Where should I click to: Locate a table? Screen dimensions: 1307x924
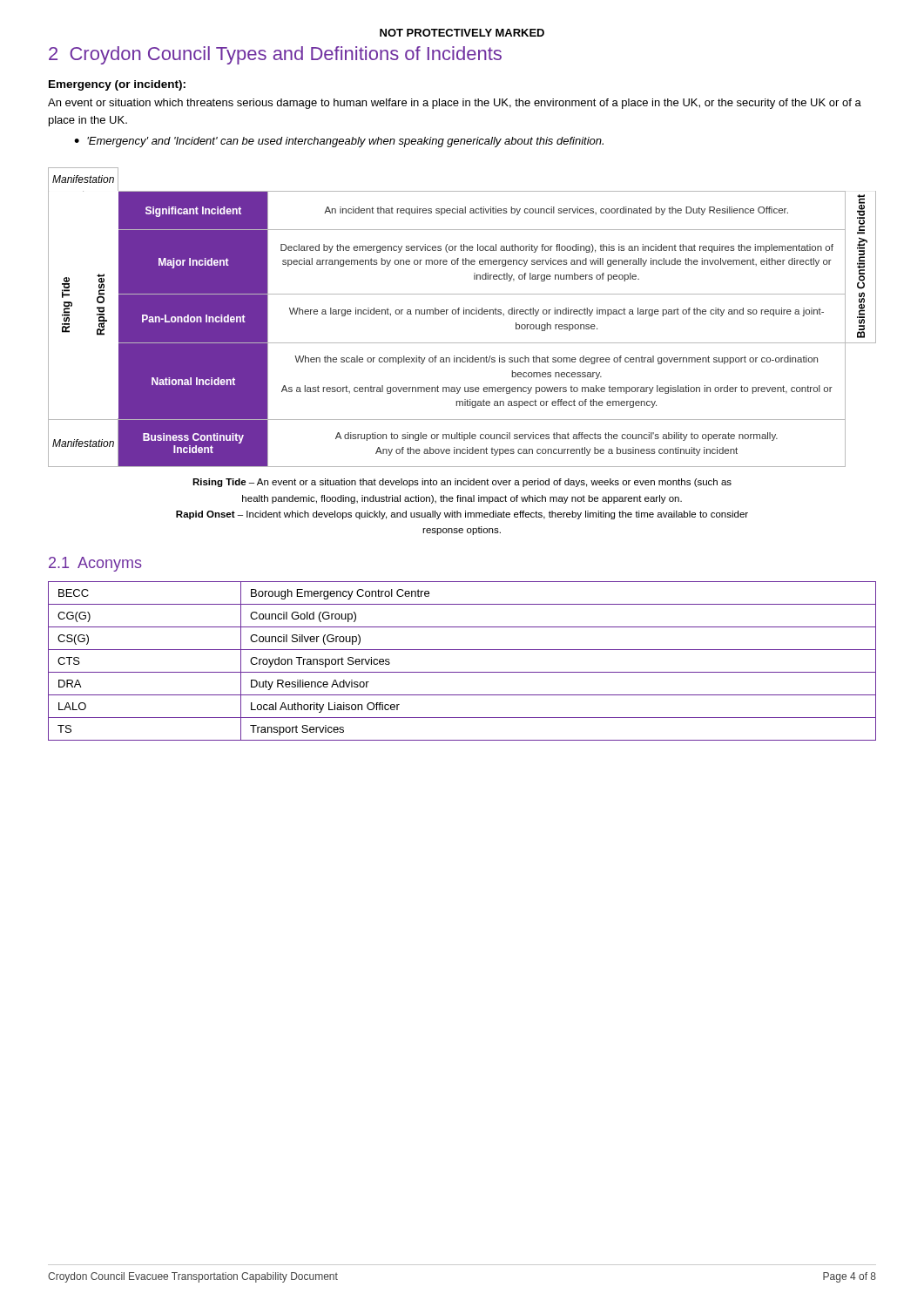coord(462,661)
